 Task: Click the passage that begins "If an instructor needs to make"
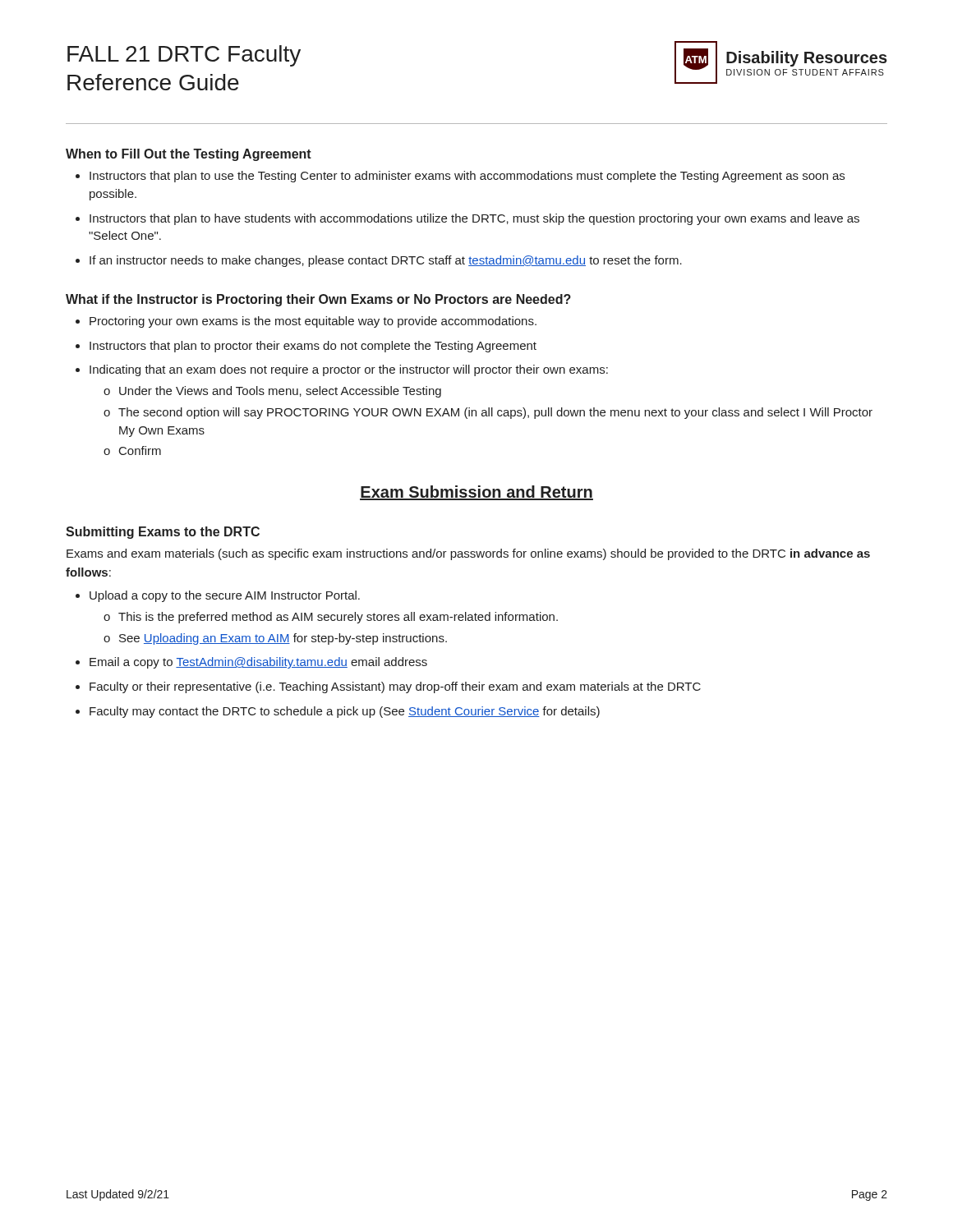386,260
